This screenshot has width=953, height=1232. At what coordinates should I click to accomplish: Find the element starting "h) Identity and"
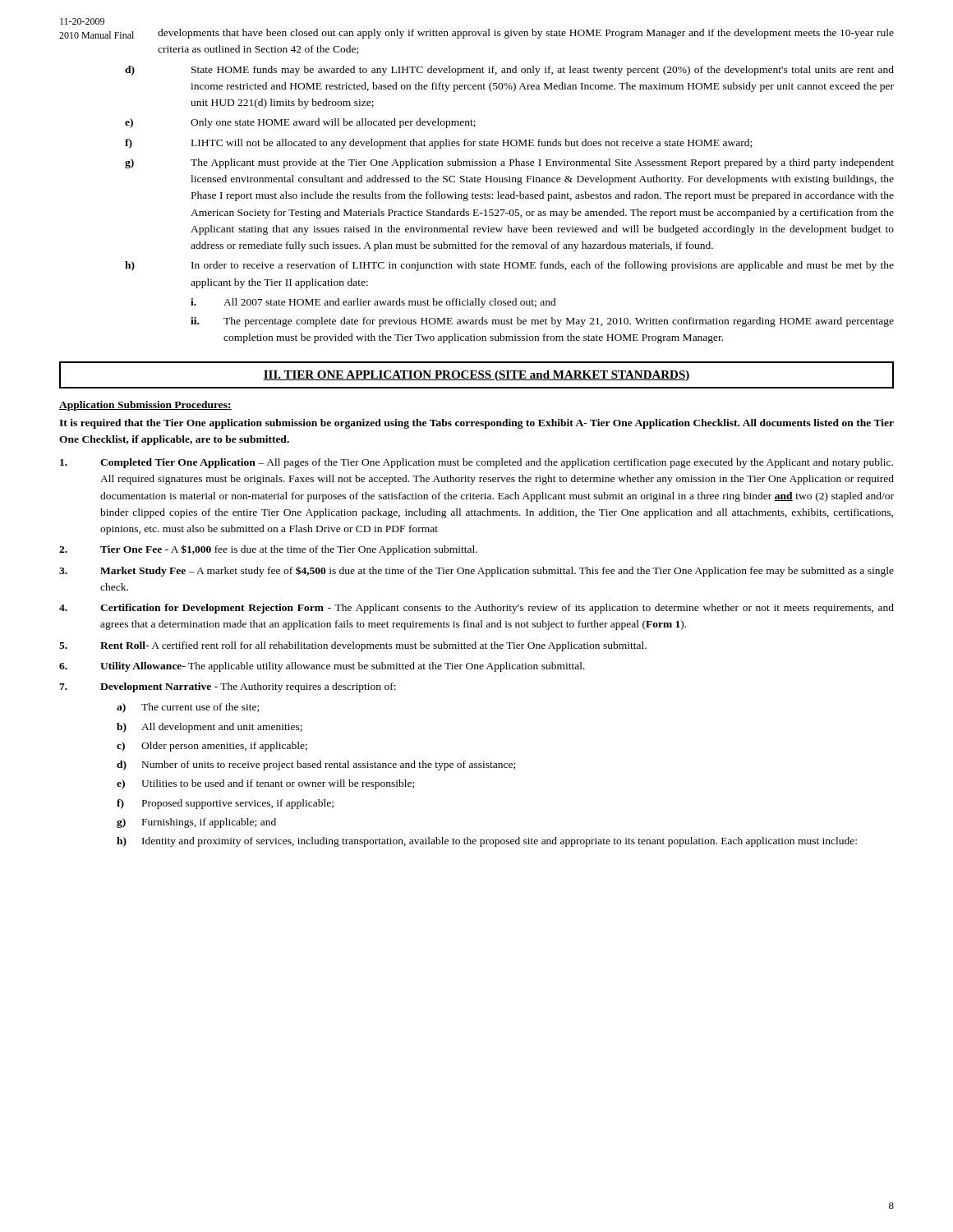tap(505, 841)
